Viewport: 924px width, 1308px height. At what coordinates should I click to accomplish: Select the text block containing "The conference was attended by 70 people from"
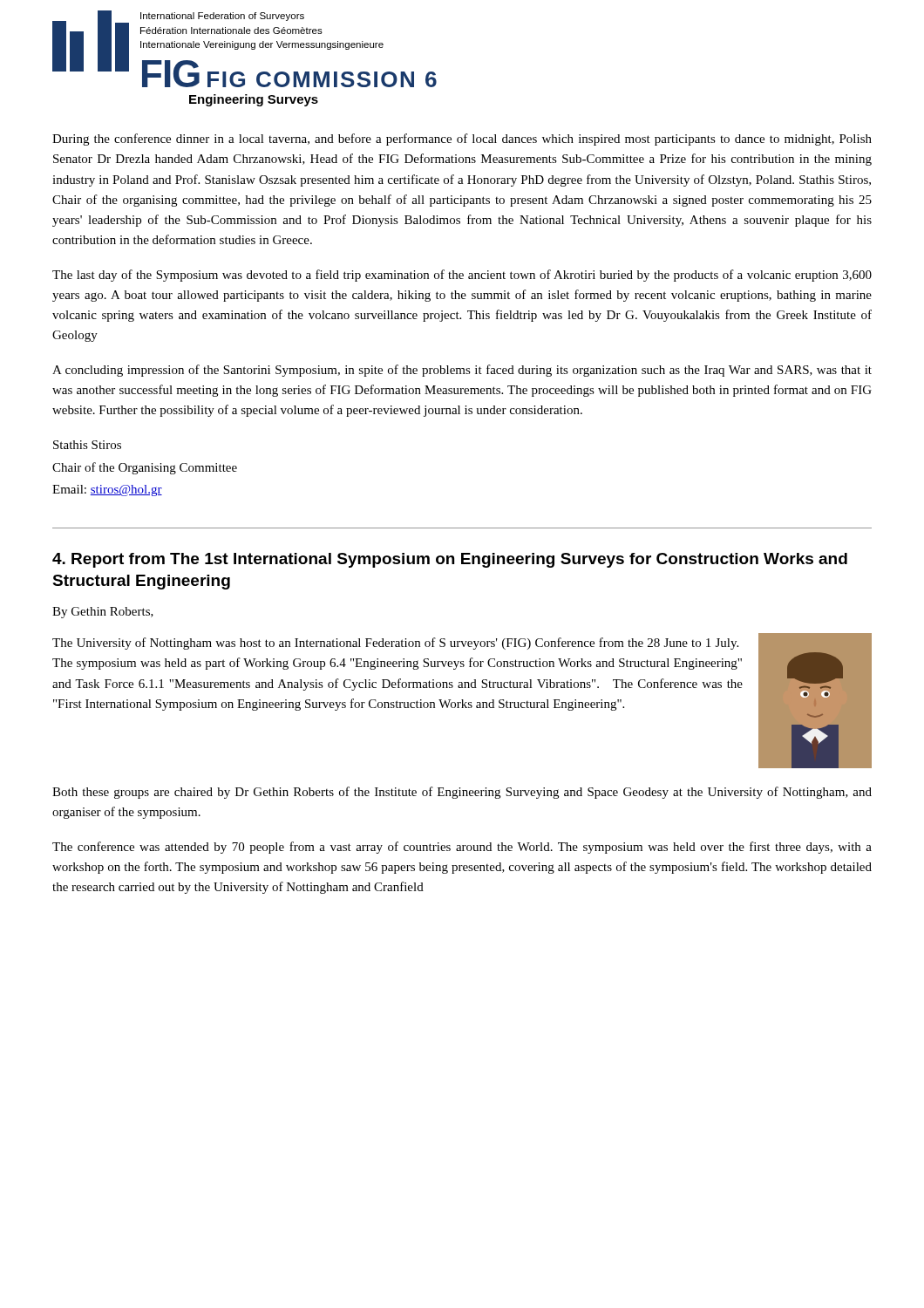click(462, 867)
